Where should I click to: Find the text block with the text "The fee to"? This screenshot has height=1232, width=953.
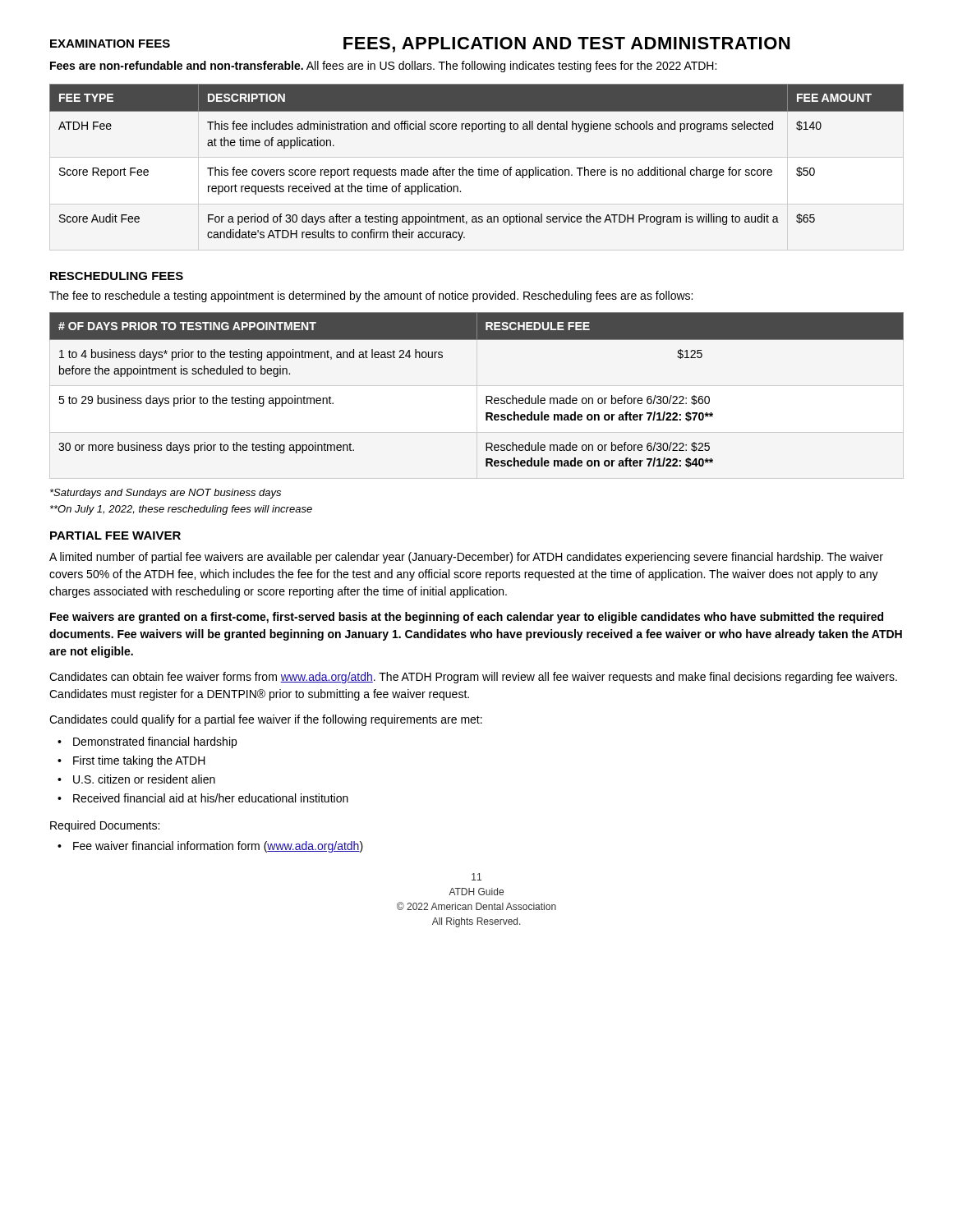[x=372, y=296]
